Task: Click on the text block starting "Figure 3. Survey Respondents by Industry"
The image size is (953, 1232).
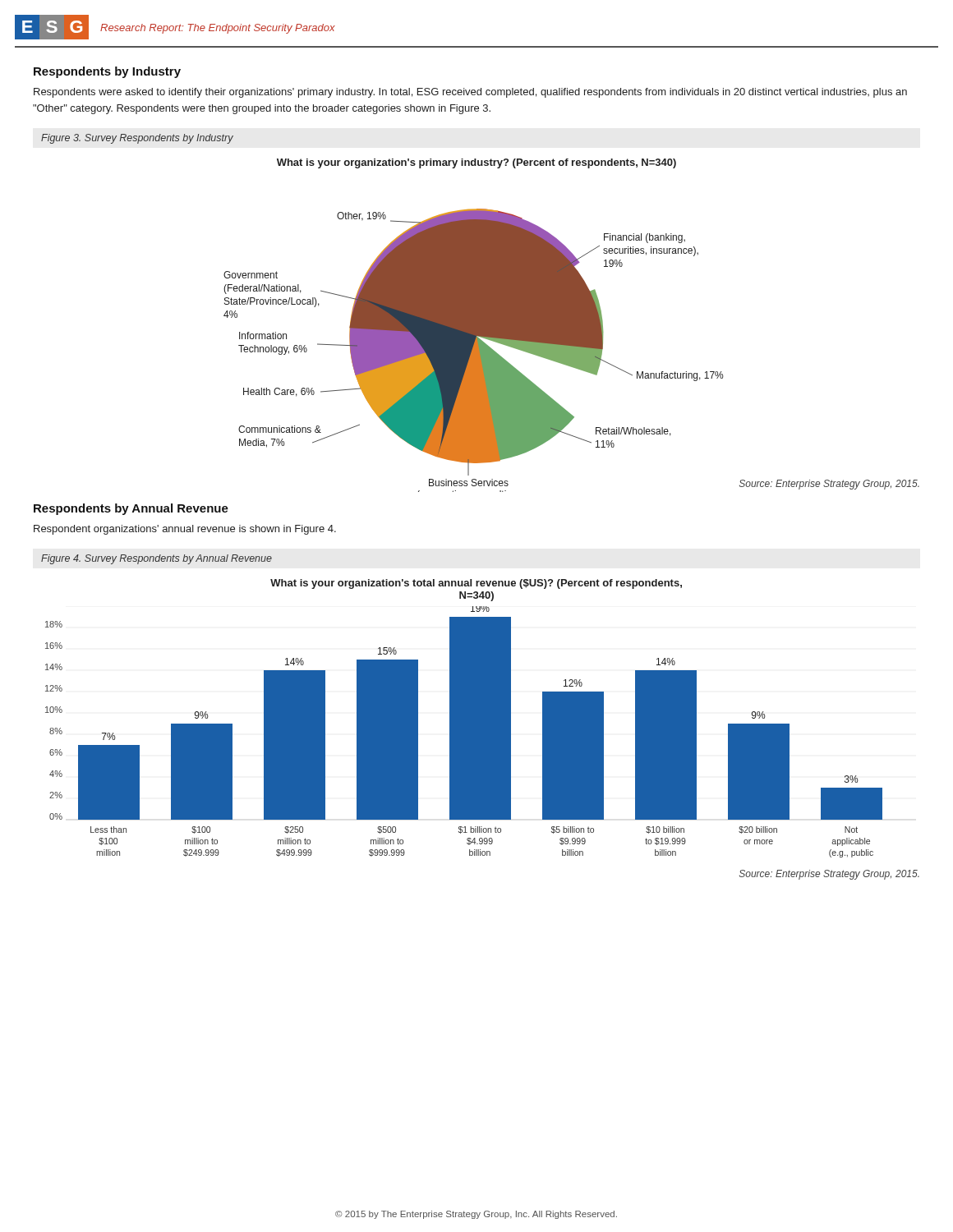Action: [x=137, y=138]
